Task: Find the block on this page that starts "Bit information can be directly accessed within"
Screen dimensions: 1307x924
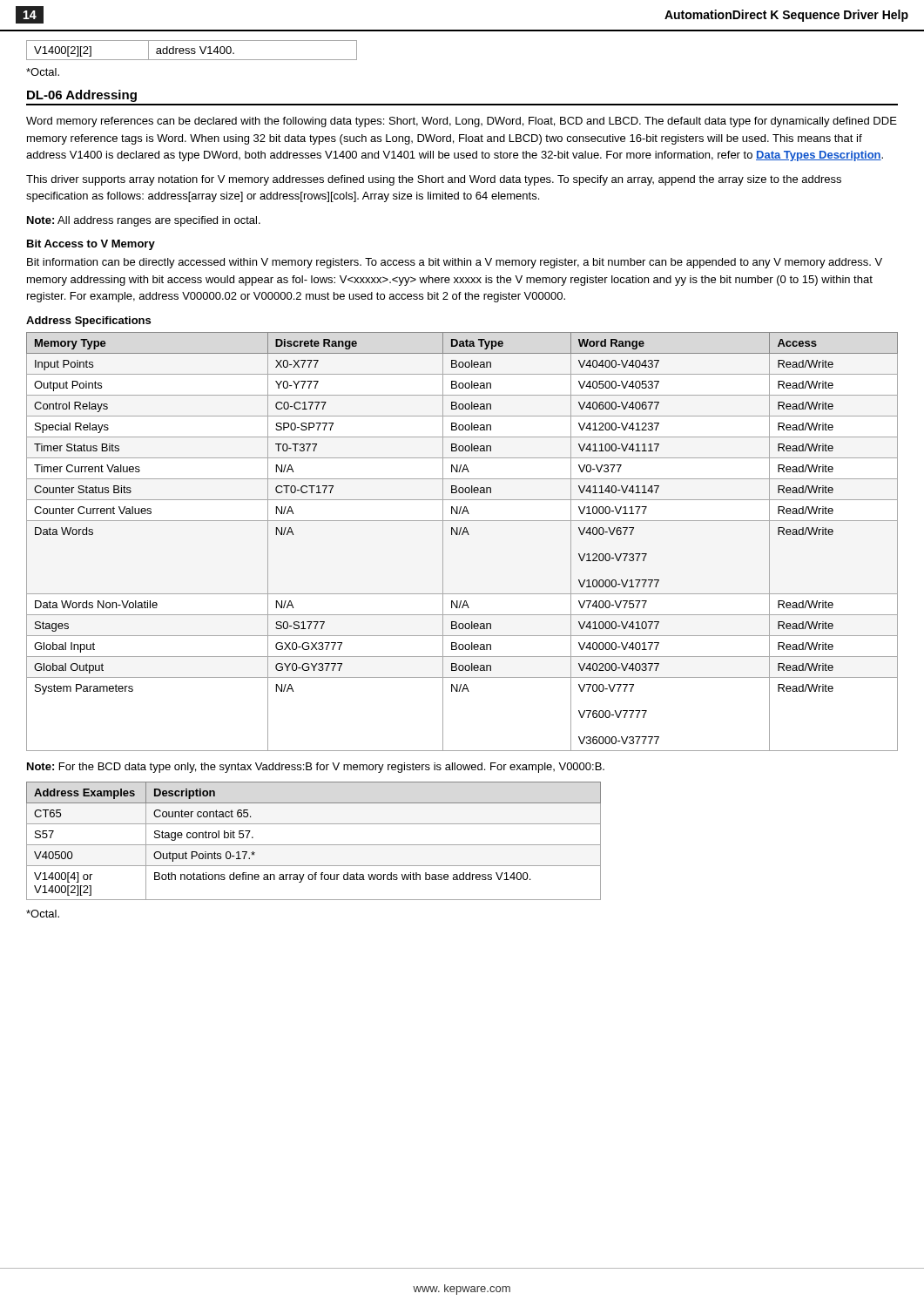Action: coord(454,279)
